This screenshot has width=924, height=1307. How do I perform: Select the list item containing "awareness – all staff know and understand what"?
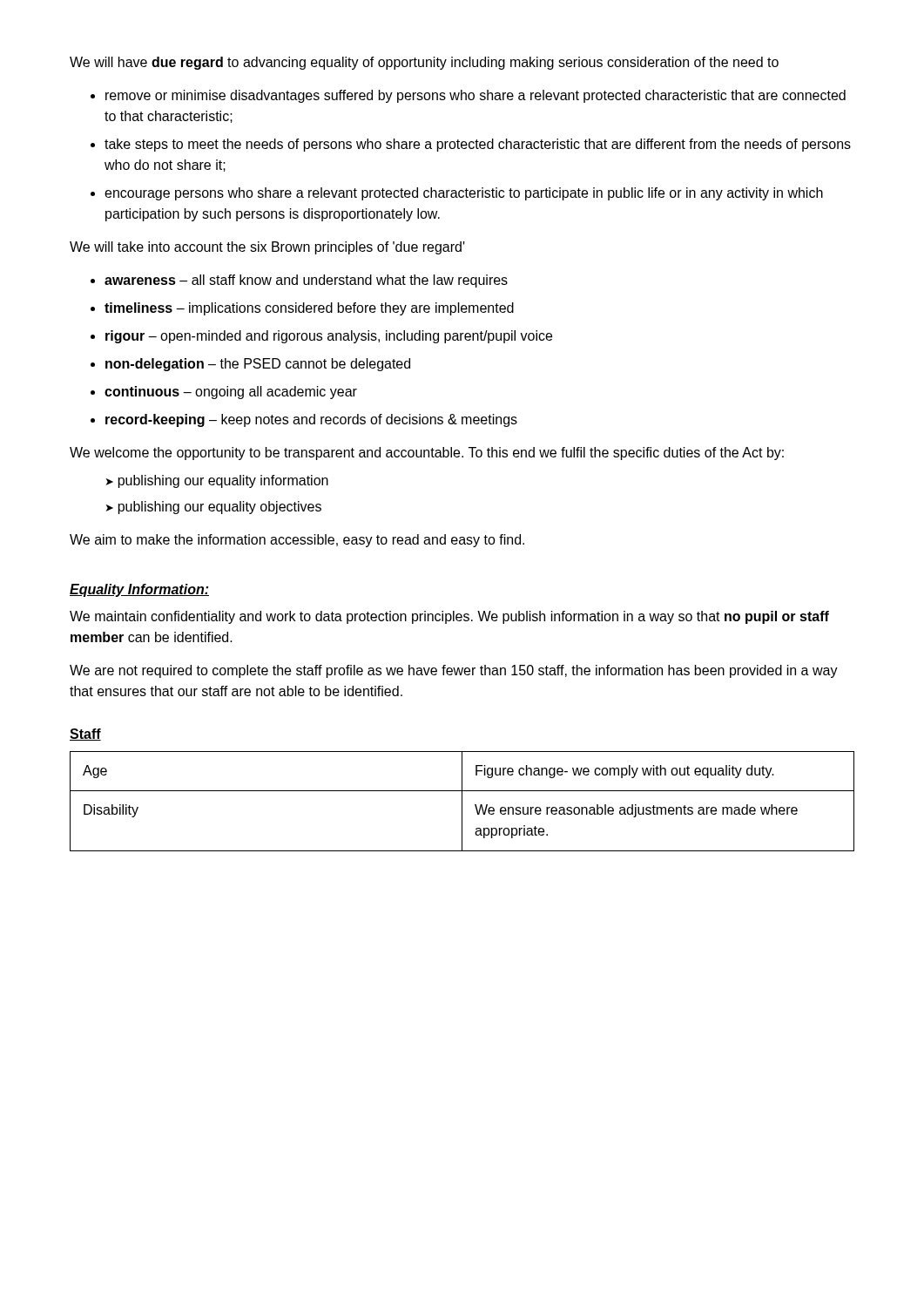(306, 280)
